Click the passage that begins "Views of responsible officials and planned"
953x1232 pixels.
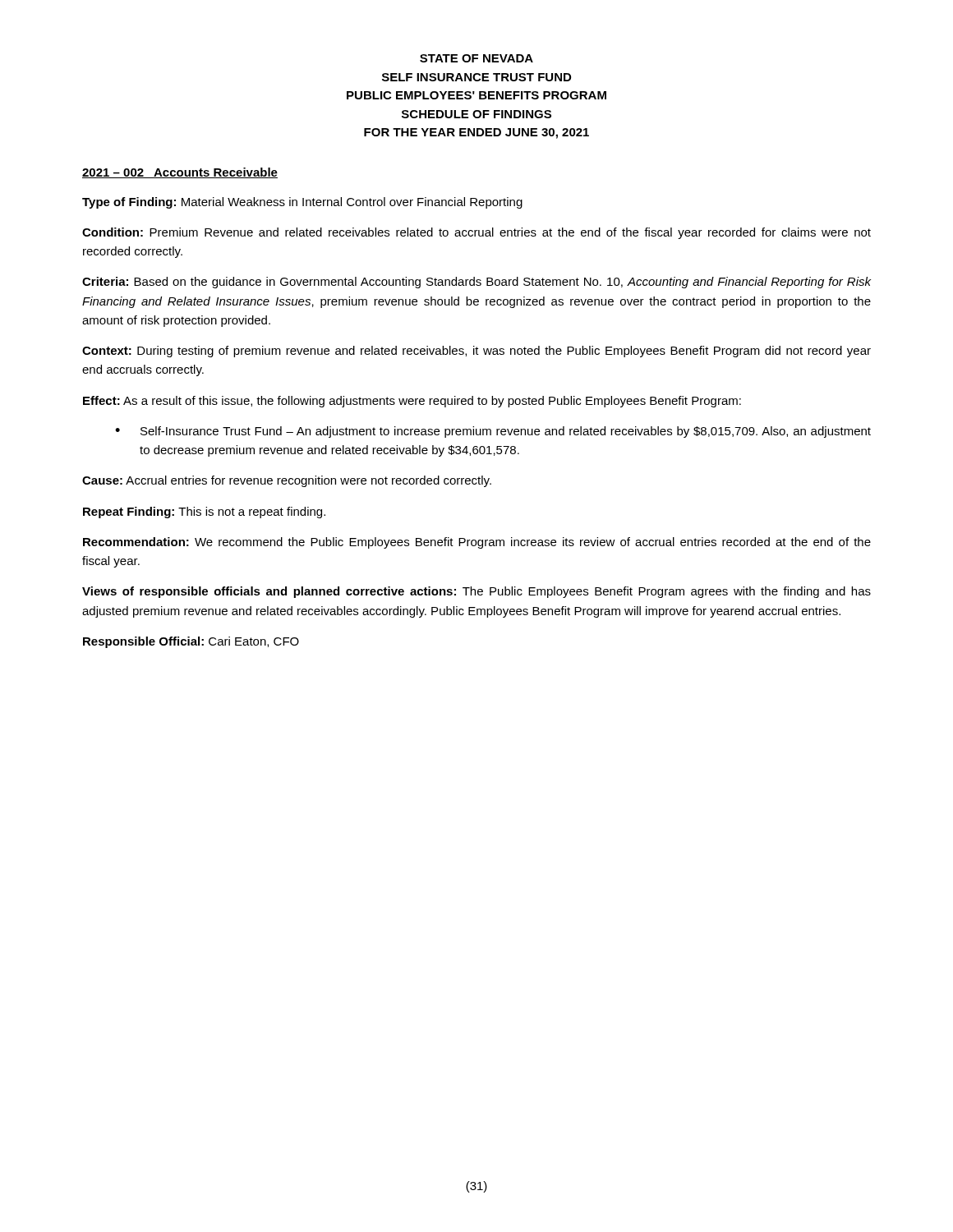coord(476,601)
